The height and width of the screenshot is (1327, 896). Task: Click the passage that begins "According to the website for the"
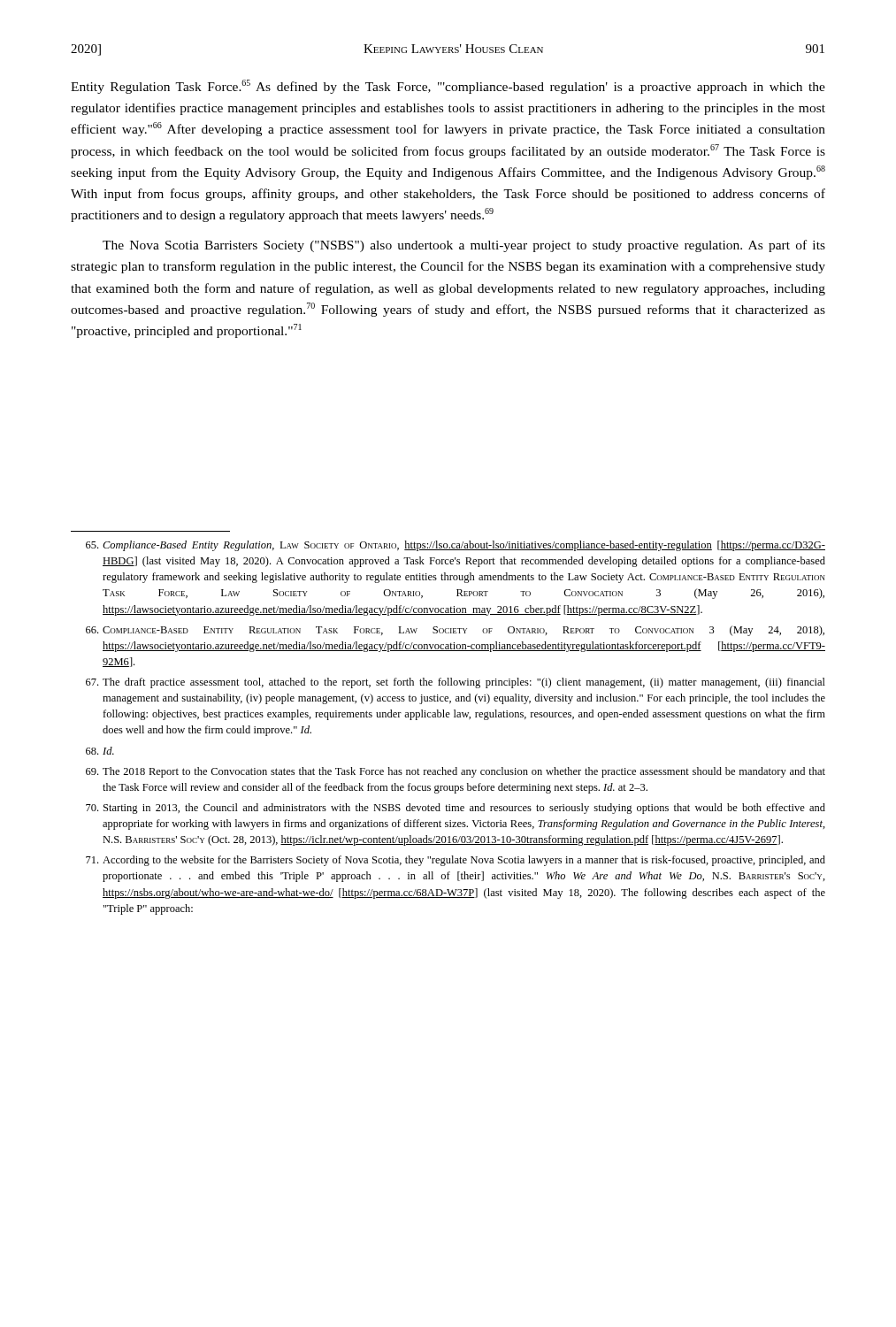pyautogui.click(x=448, y=884)
